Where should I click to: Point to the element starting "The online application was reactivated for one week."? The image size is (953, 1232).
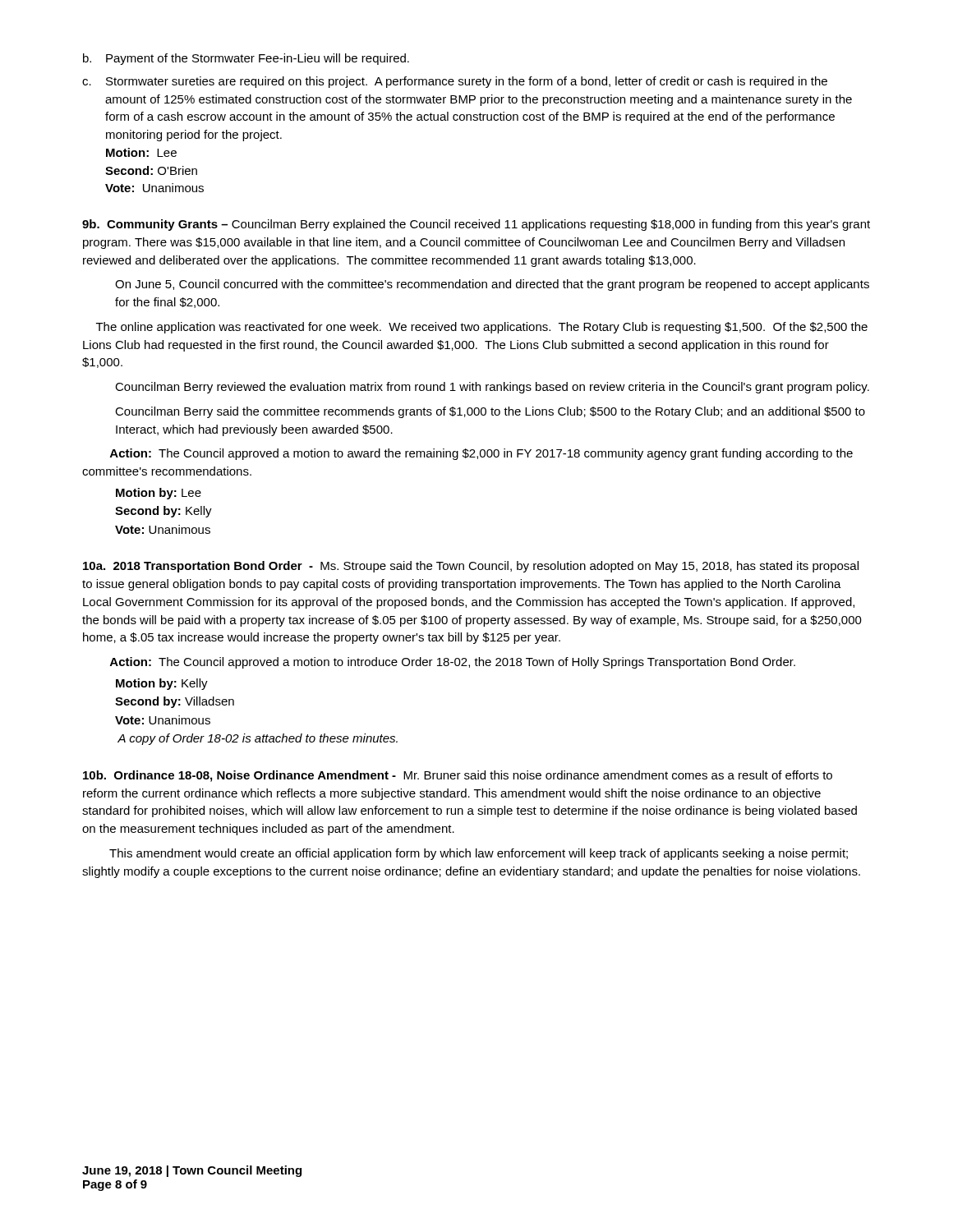[475, 344]
